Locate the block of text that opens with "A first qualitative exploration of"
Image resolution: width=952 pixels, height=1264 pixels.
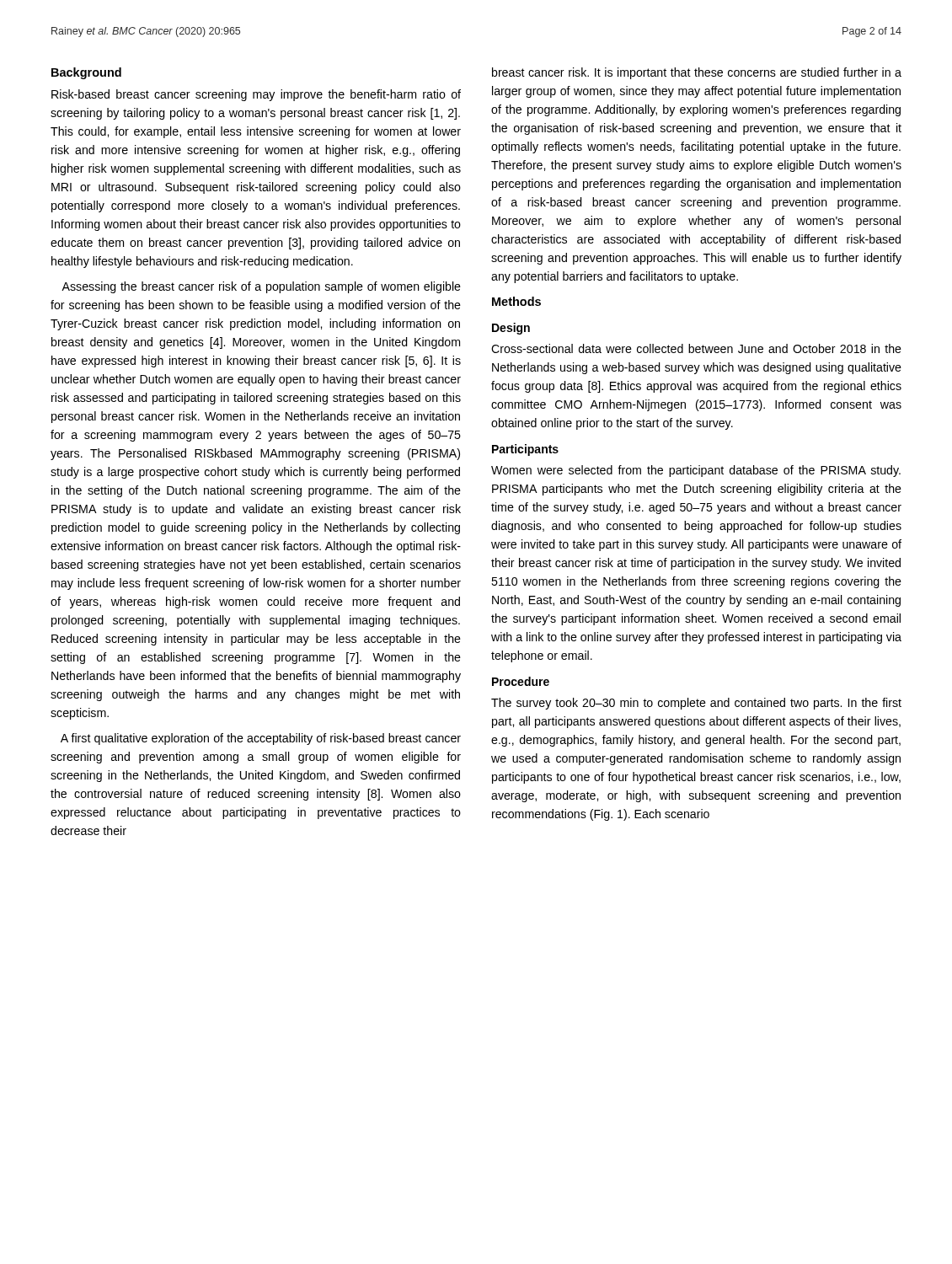click(x=256, y=785)
